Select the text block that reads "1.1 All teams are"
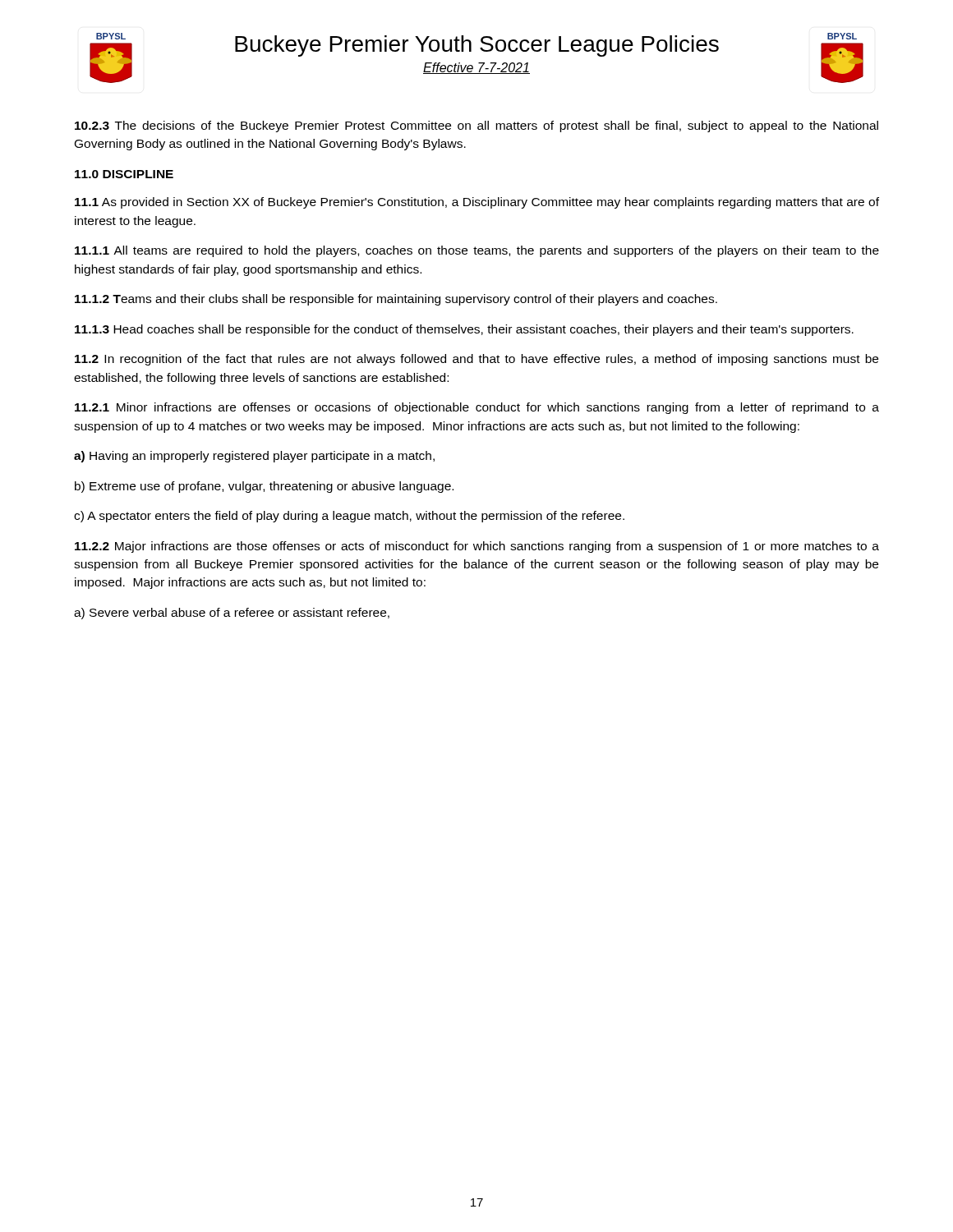This screenshot has height=1232, width=953. coord(476,260)
